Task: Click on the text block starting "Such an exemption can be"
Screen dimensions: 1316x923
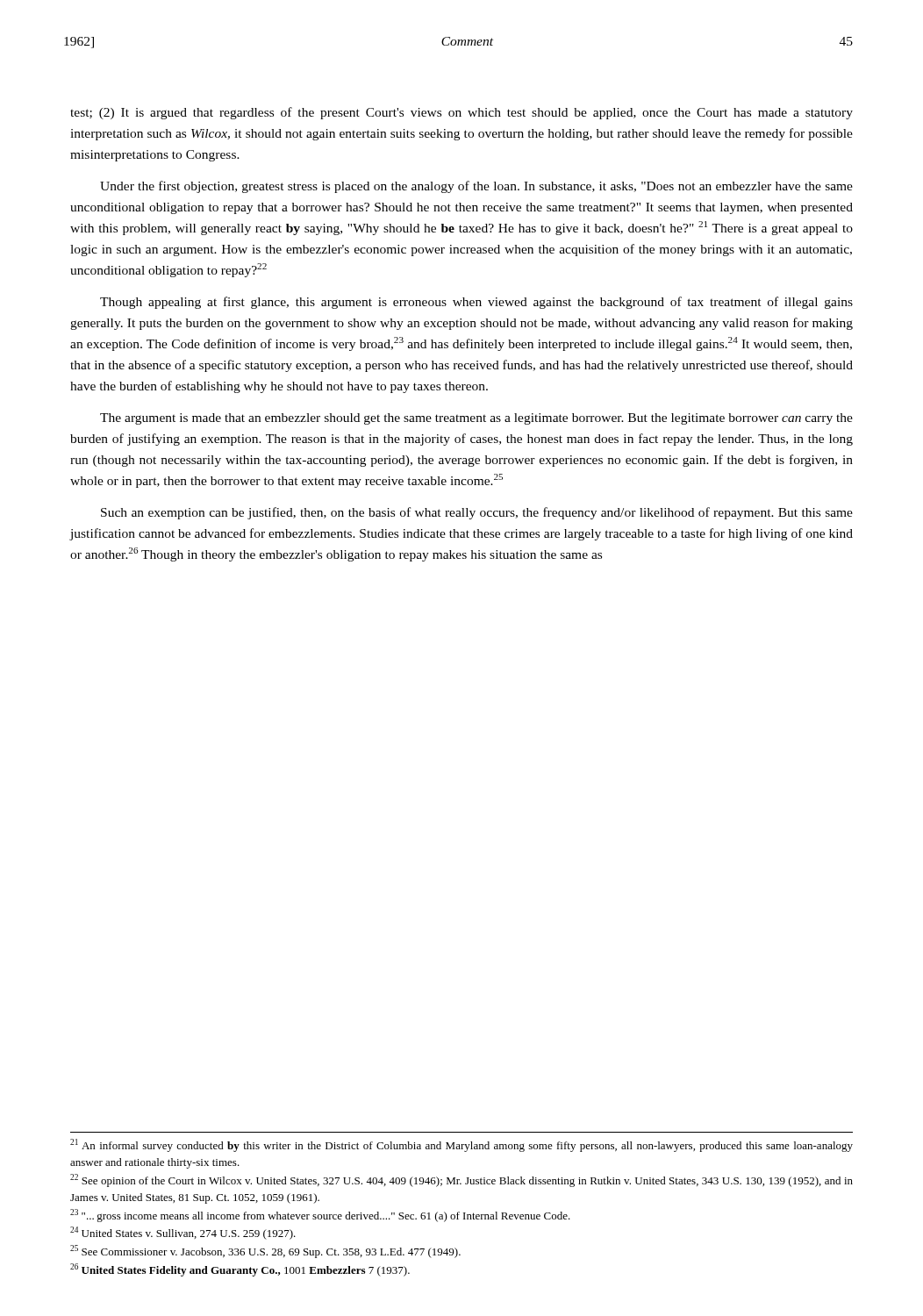Action: (462, 534)
